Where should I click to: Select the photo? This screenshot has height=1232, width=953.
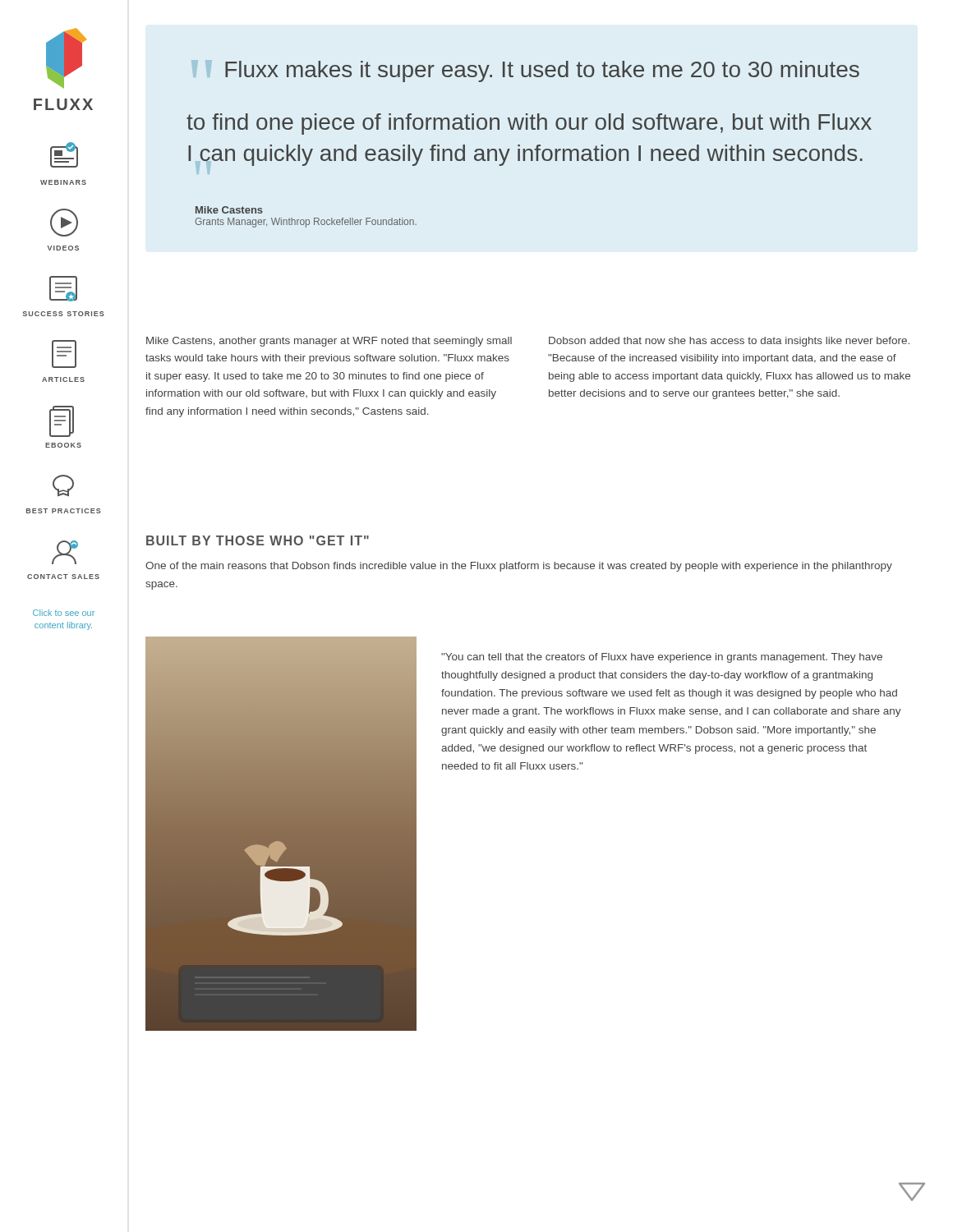[281, 834]
